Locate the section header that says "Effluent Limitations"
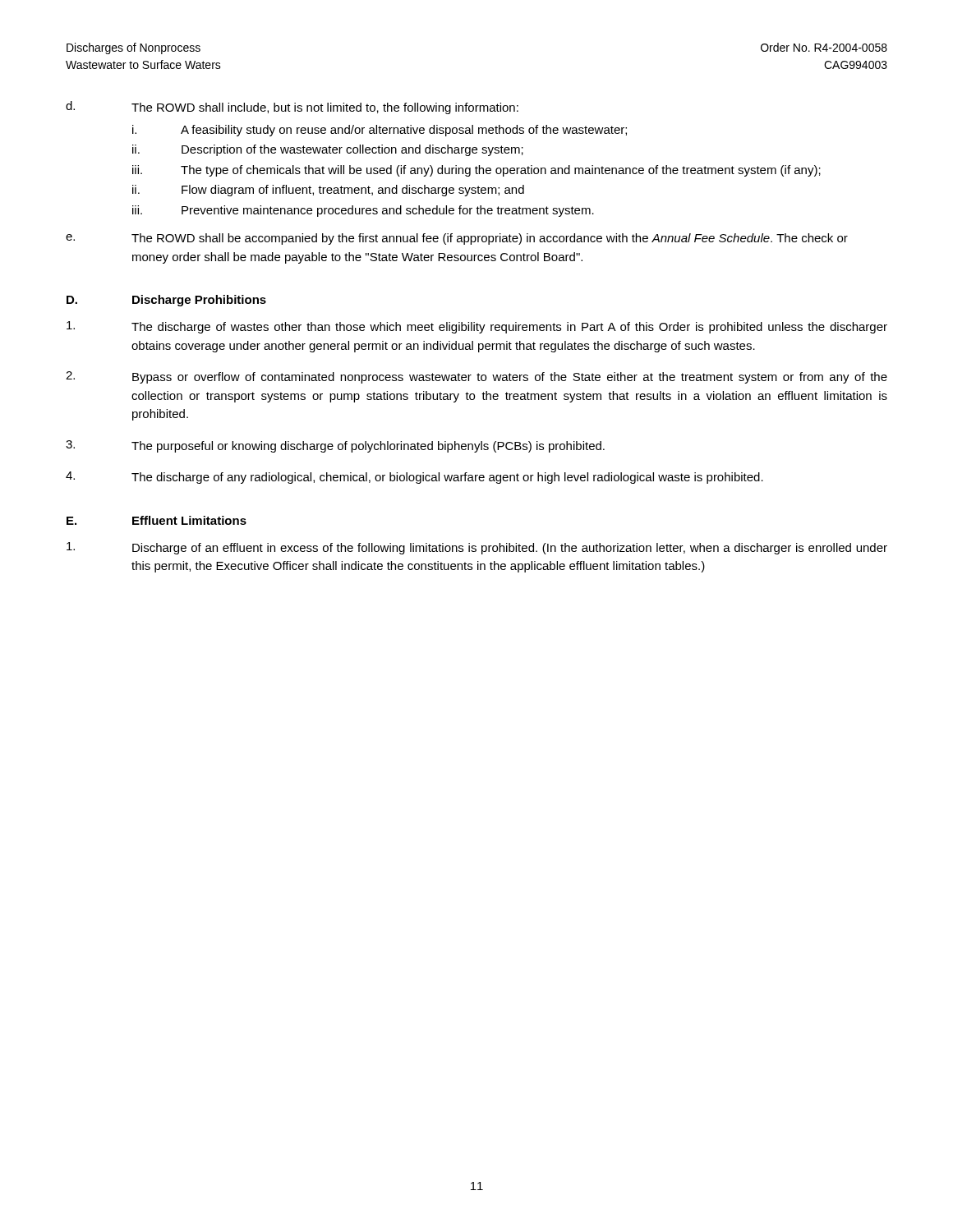 click(x=189, y=520)
